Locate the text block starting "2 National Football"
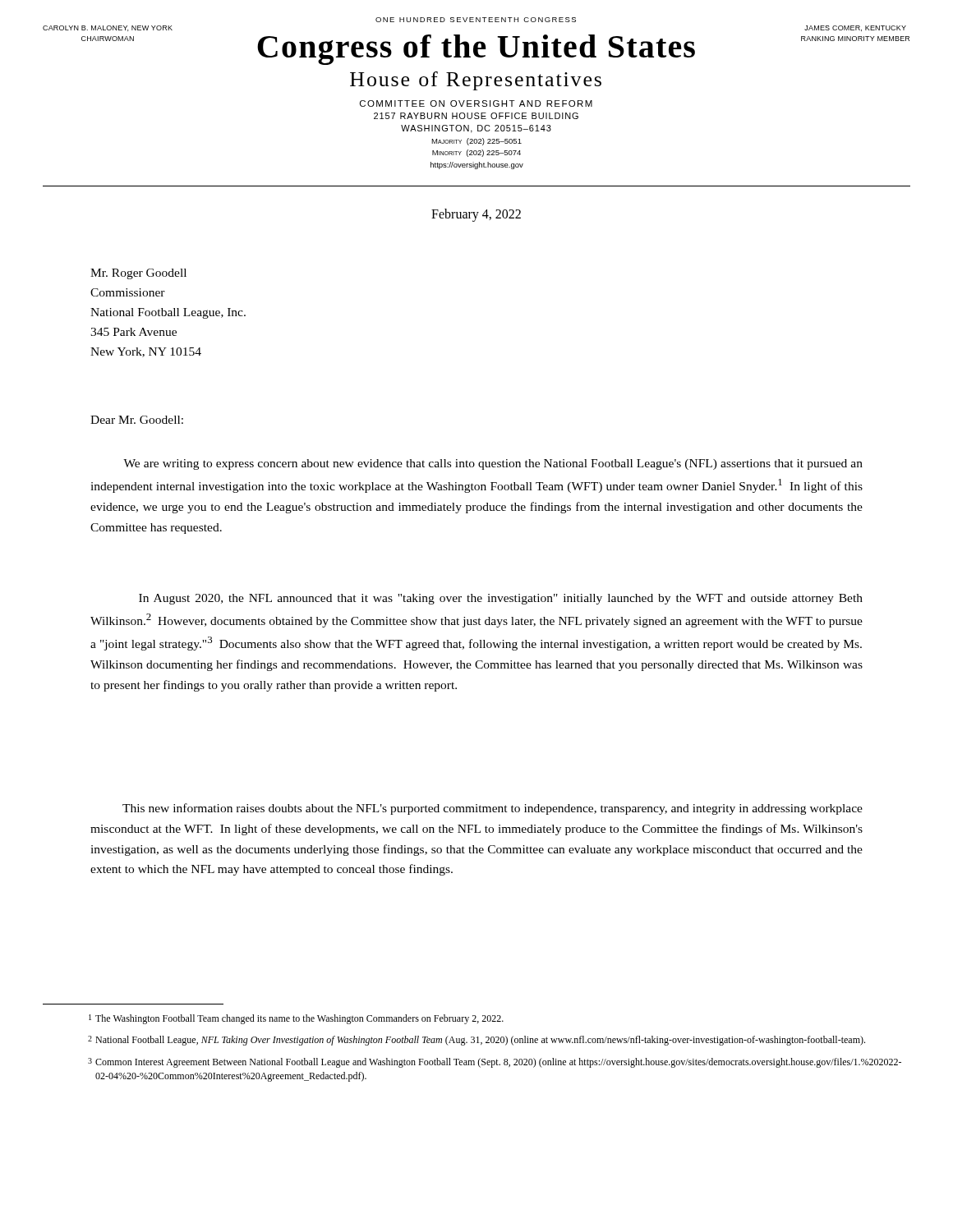This screenshot has height=1232, width=953. click(476, 1042)
